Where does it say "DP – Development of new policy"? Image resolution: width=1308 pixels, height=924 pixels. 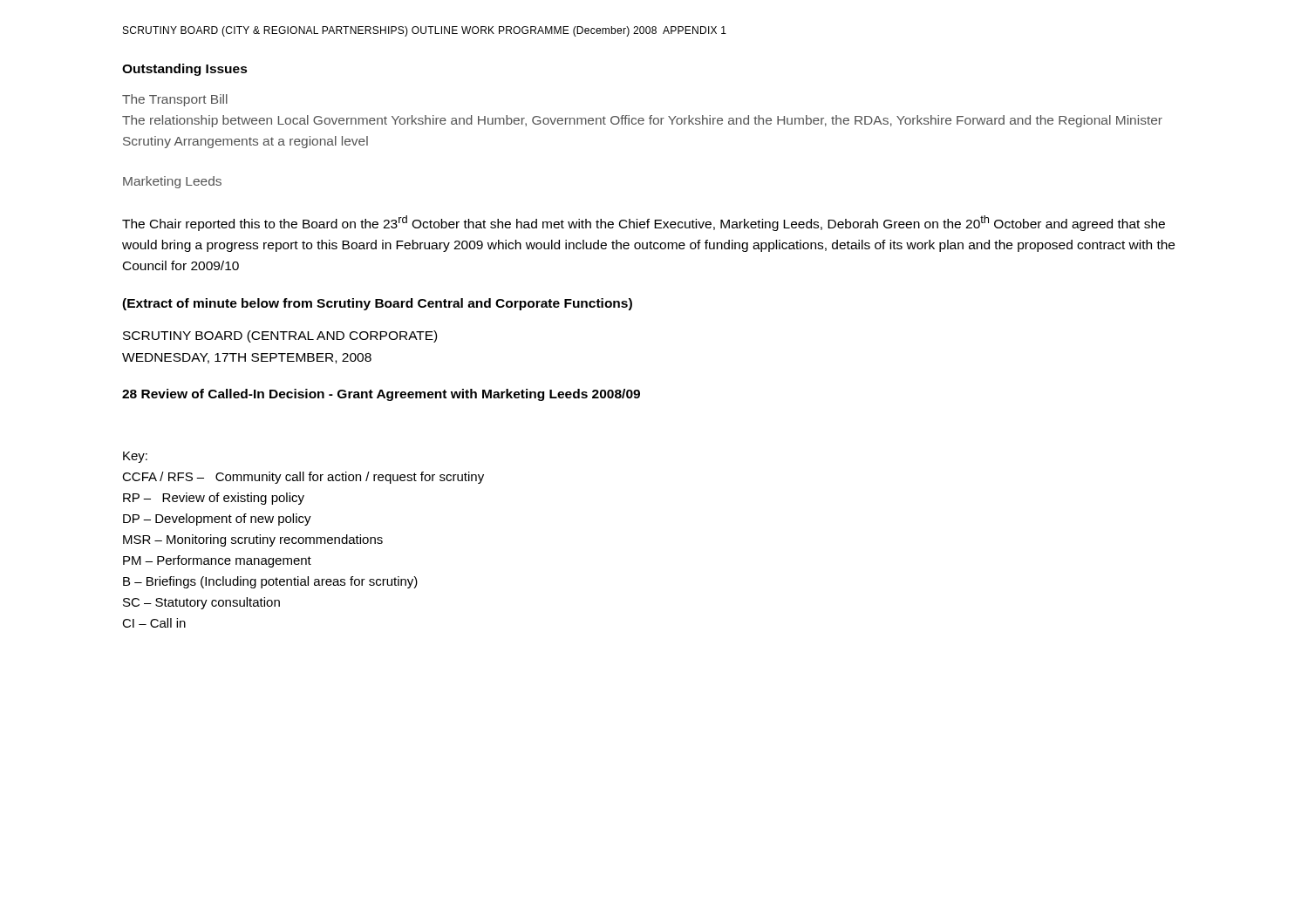[x=216, y=518]
